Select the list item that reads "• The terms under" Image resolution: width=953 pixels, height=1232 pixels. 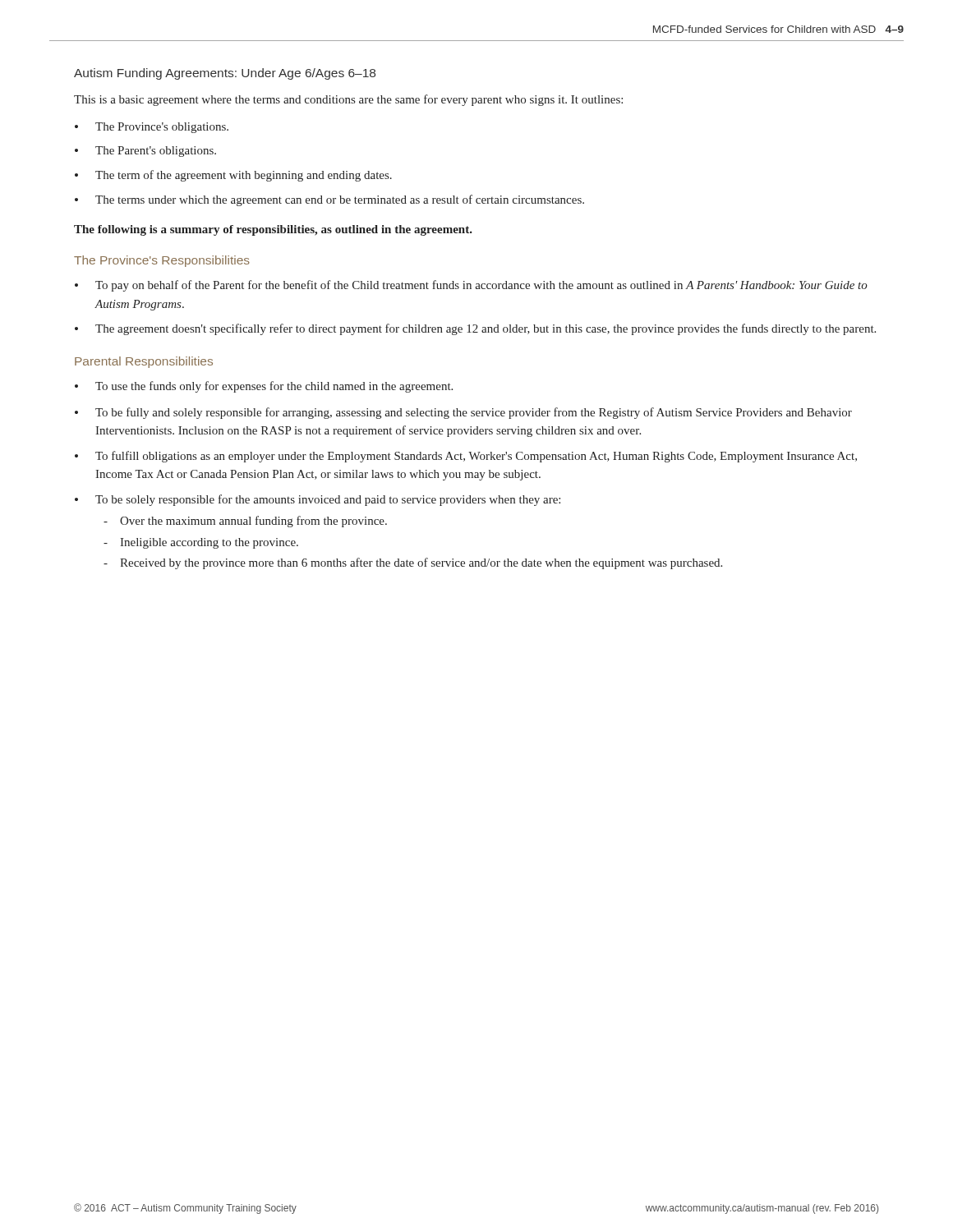476,200
